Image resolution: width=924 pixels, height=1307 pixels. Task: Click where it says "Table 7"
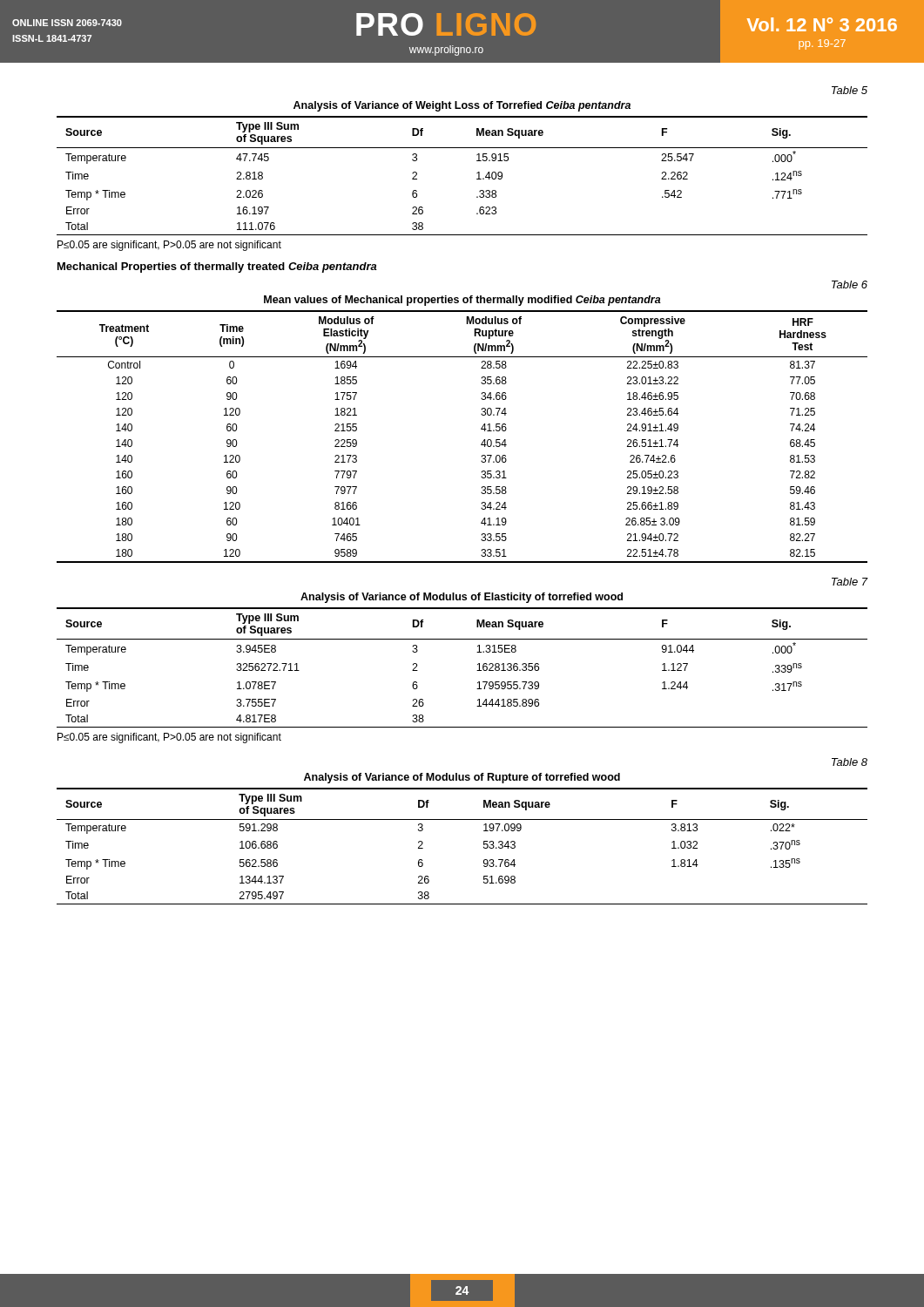point(849,582)
